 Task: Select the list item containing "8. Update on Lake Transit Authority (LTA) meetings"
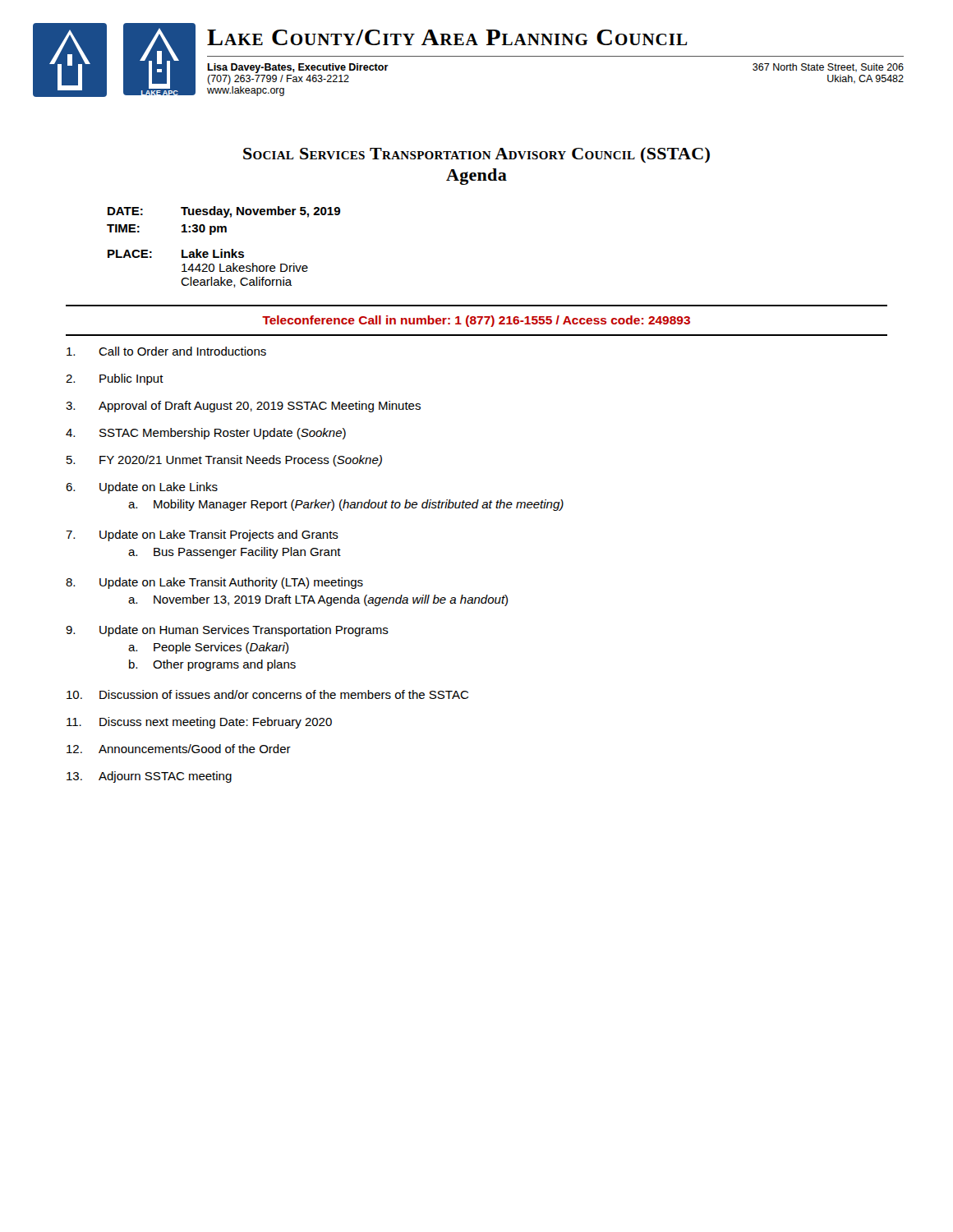click(x=476, y=592)
